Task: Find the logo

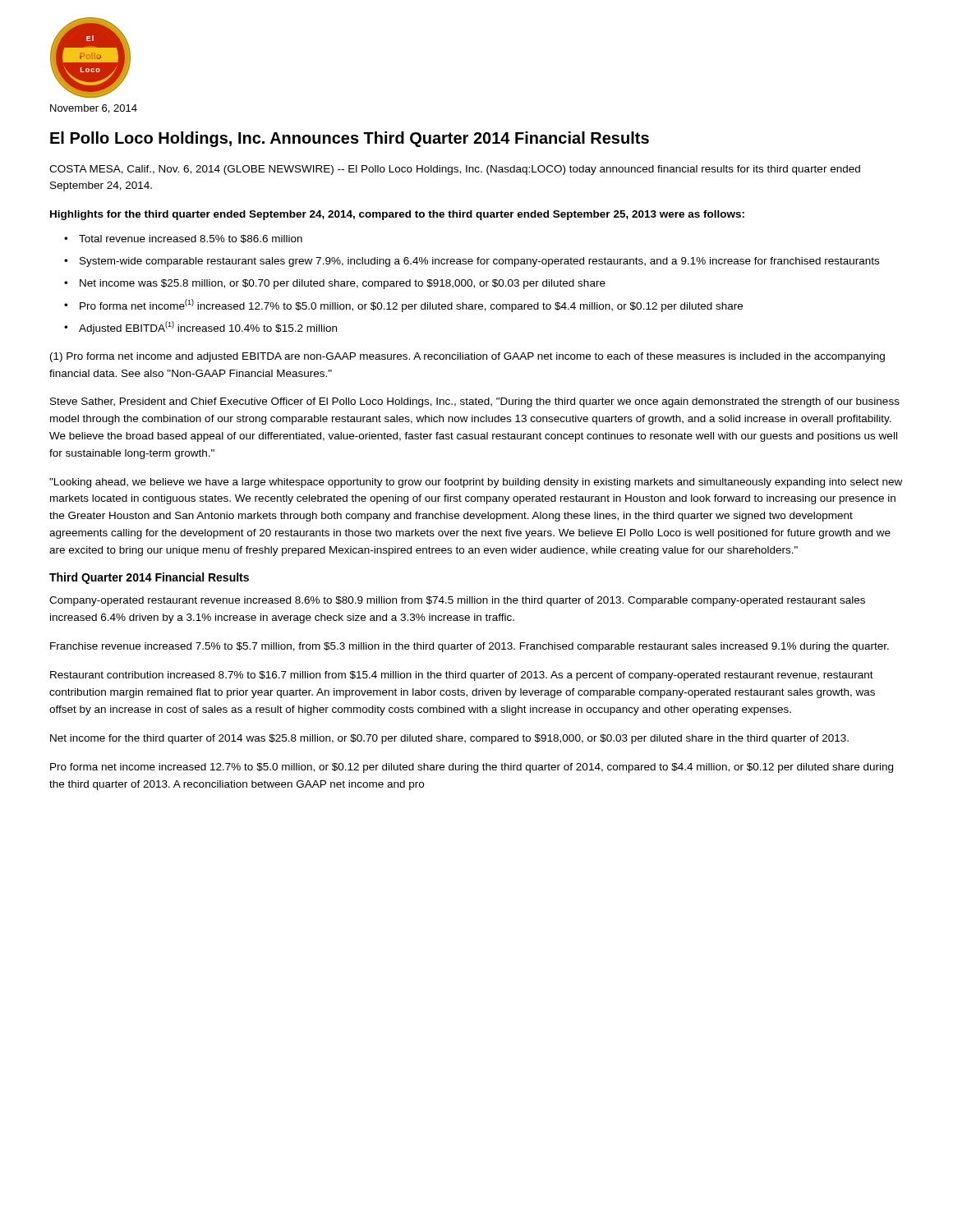Action: [x=476, y=57]
